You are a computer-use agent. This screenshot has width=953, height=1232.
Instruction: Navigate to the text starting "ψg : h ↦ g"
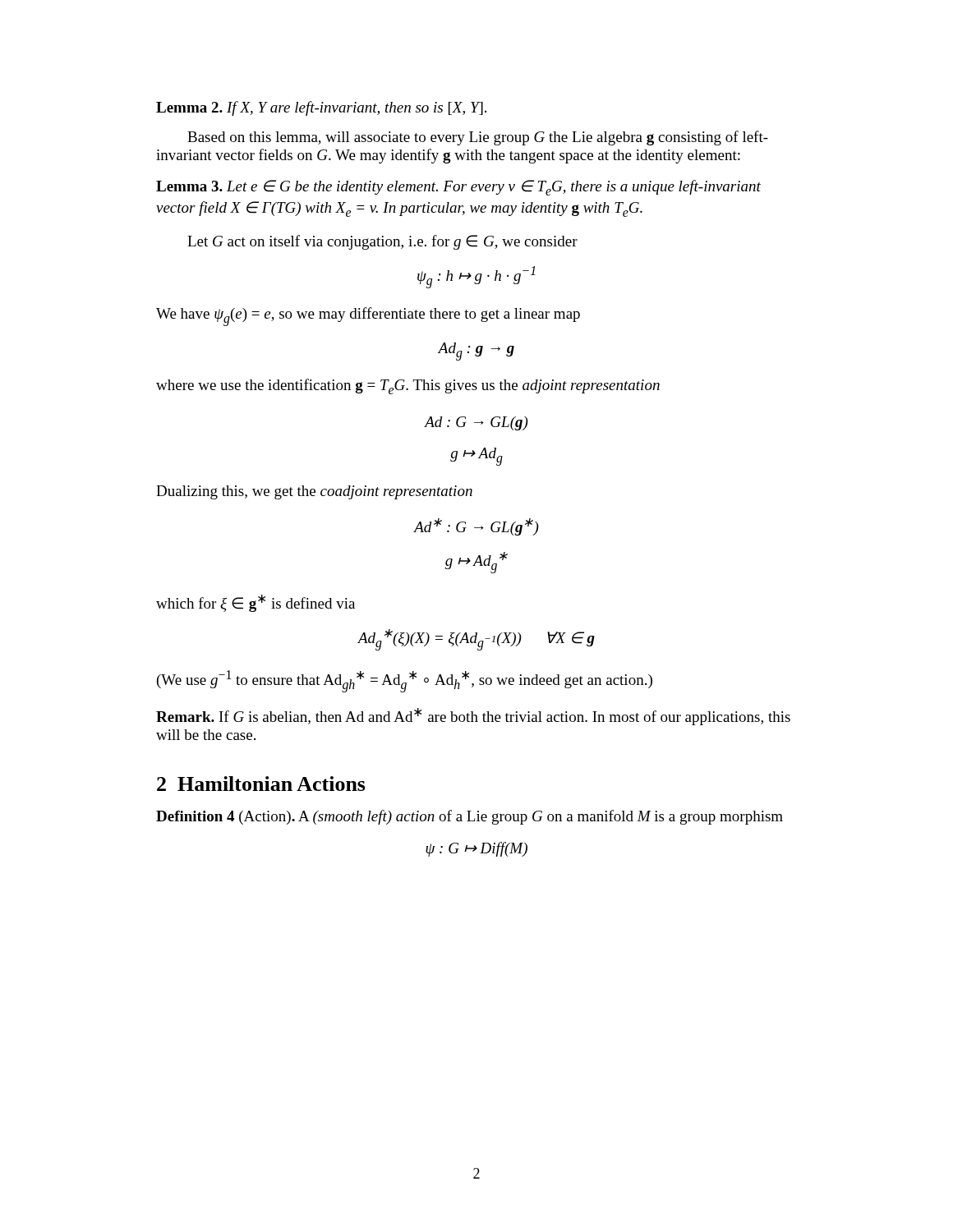[x=476, y=275]
